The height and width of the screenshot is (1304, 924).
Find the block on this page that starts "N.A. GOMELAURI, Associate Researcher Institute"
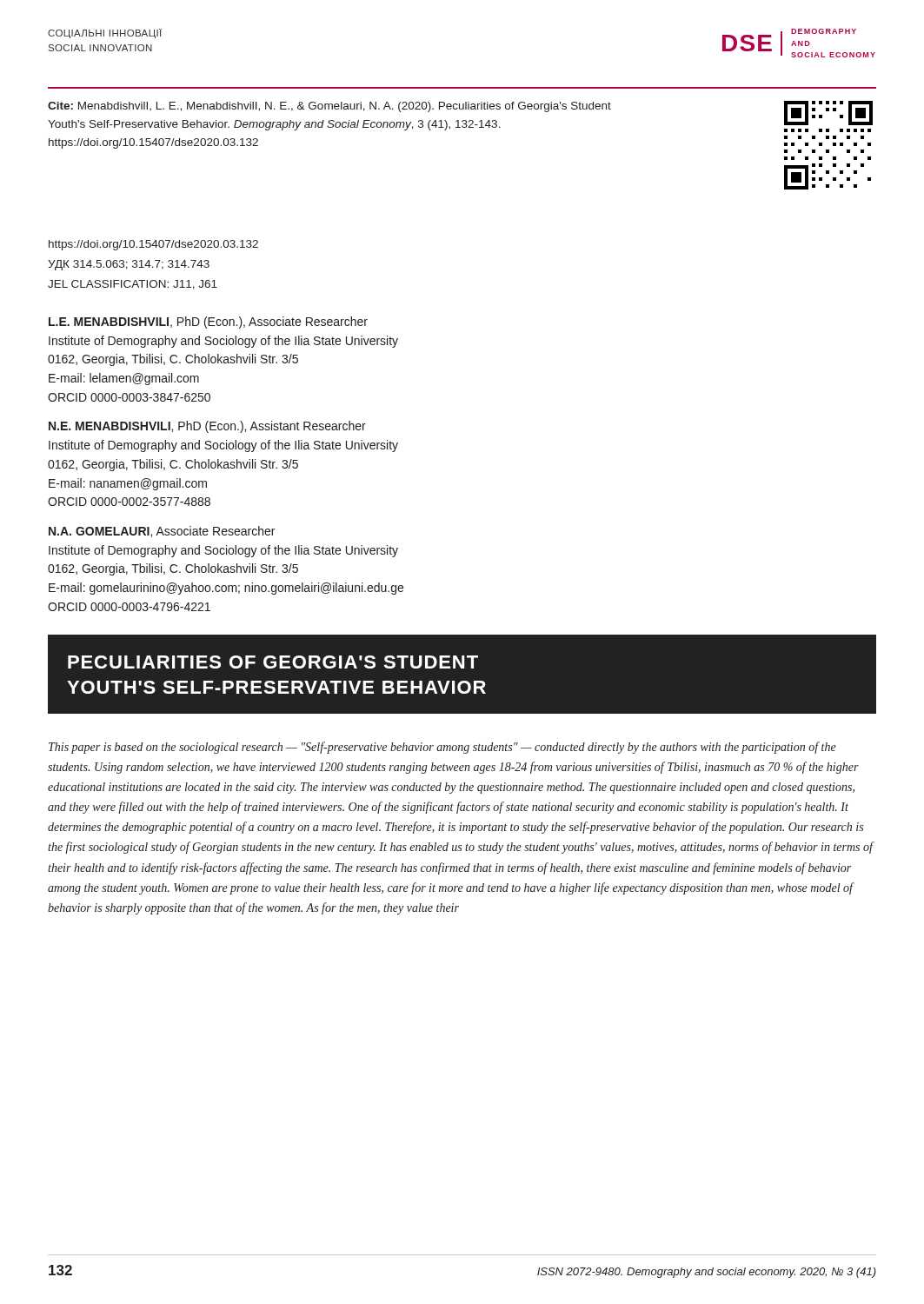point(226,569)
